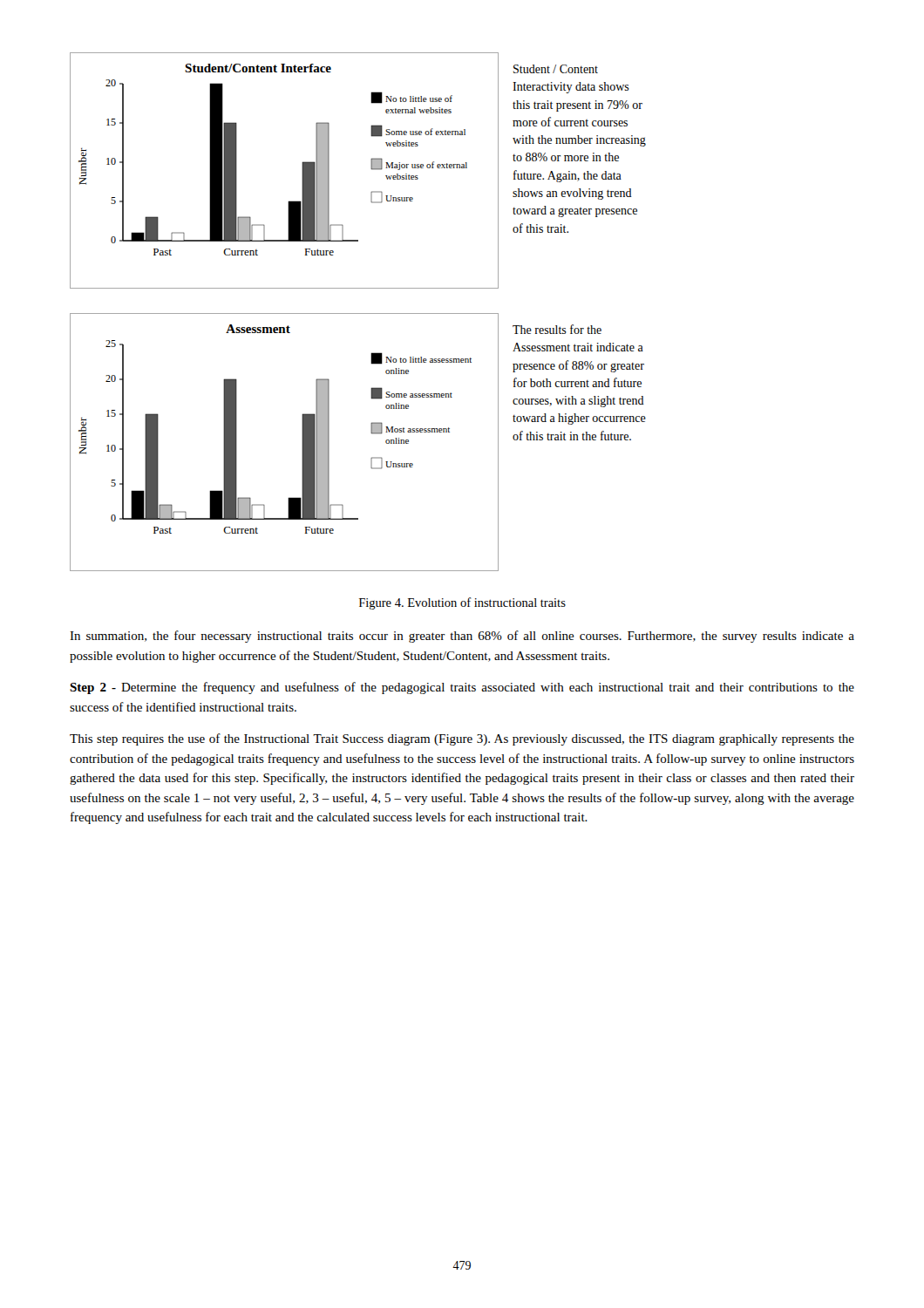The image size is (924, 1308).
Task: Locate a caption
Action: tap(462, 603)
